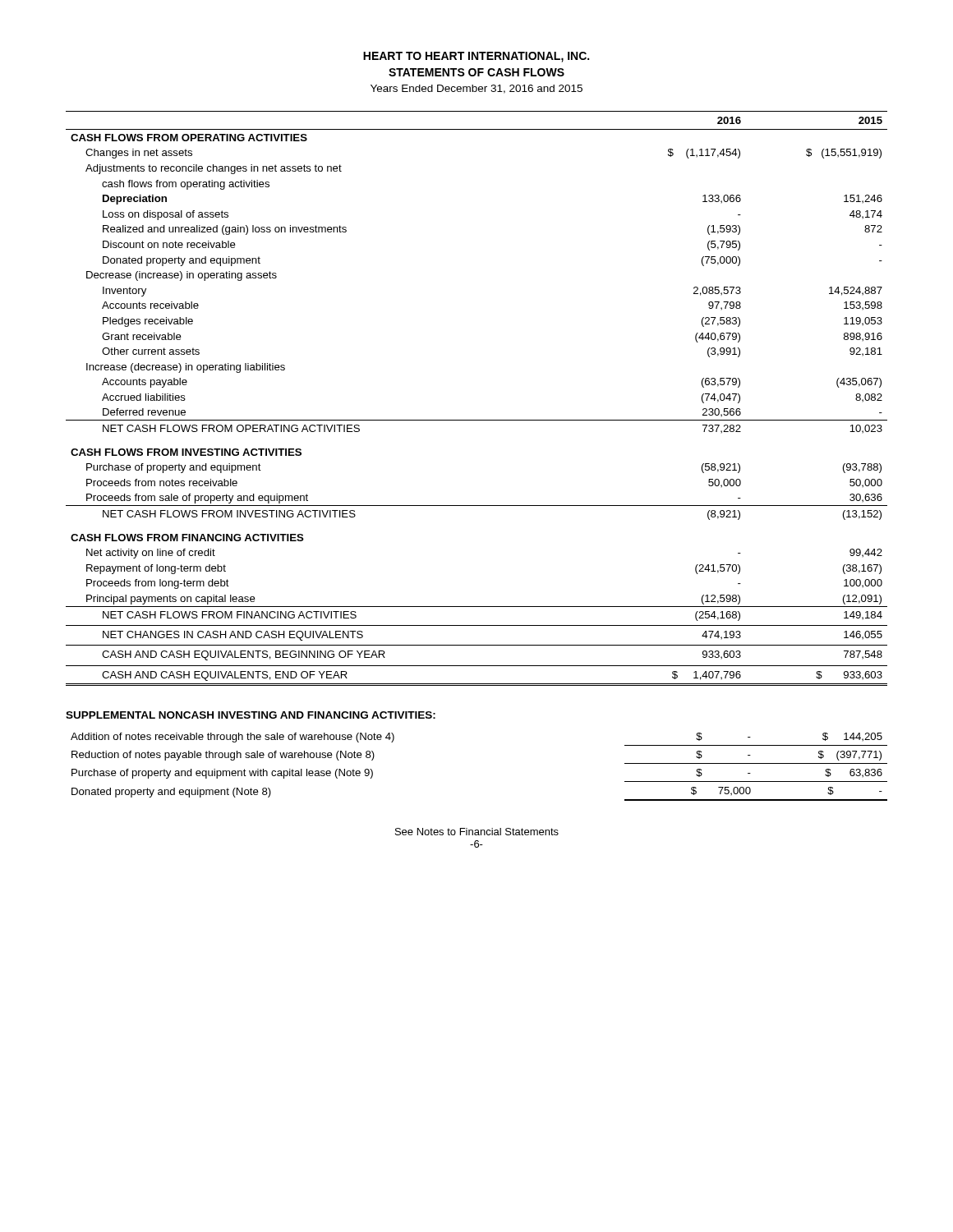Select the table that reads "$ 63,836"

tap(476, 764)
